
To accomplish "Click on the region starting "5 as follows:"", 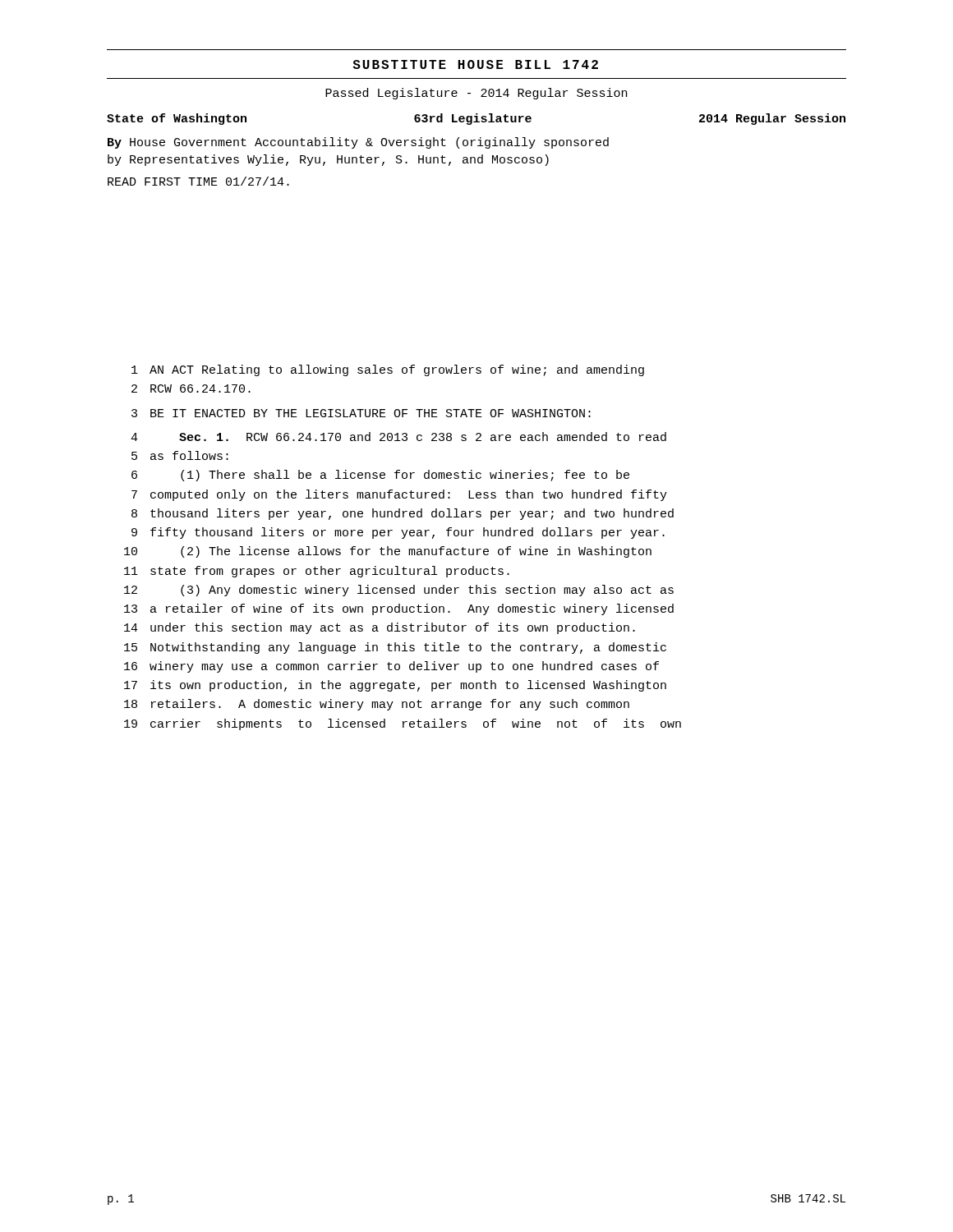I will [x=180, y=455].
